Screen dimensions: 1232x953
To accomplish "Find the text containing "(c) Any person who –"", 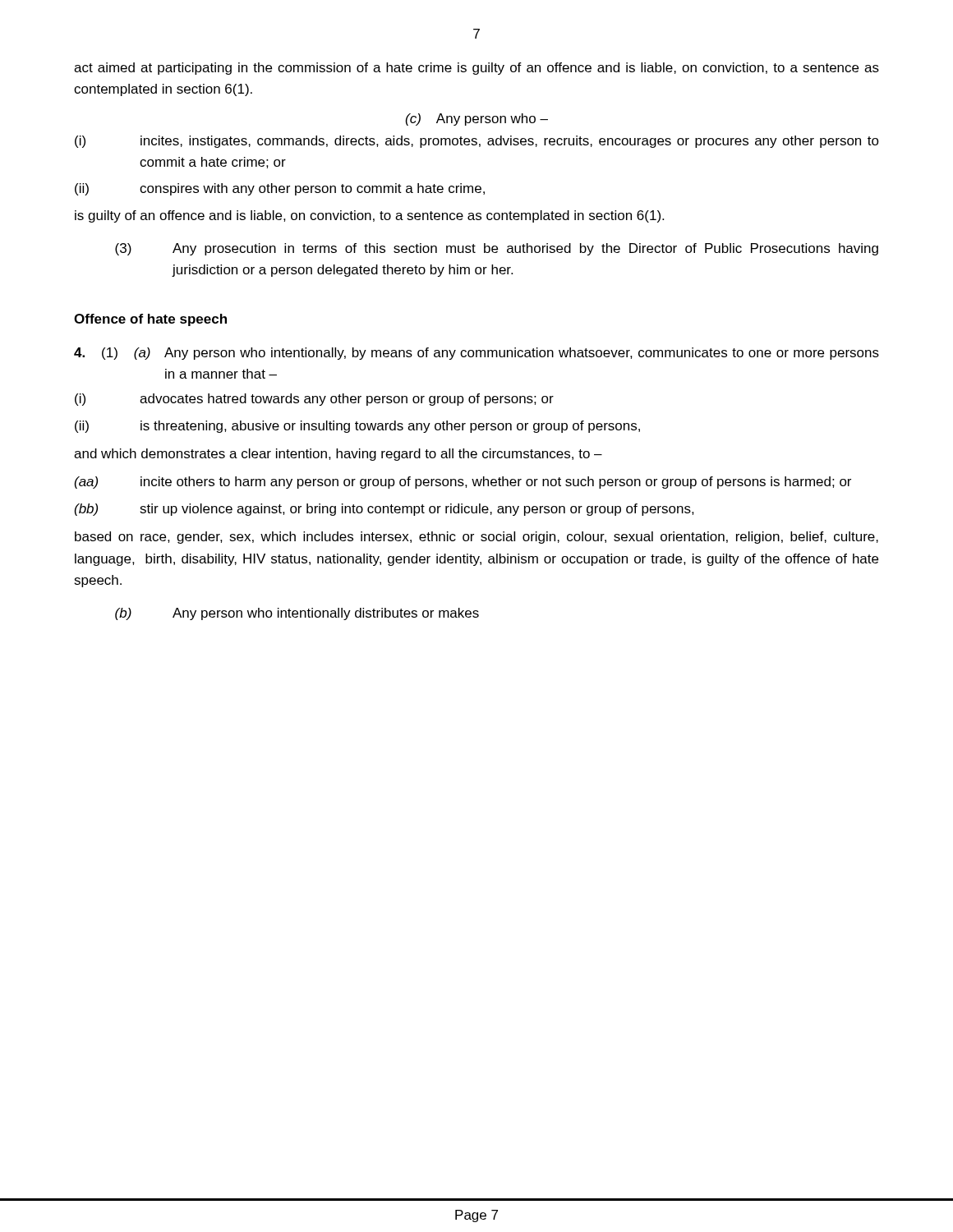I will point(476,118).
